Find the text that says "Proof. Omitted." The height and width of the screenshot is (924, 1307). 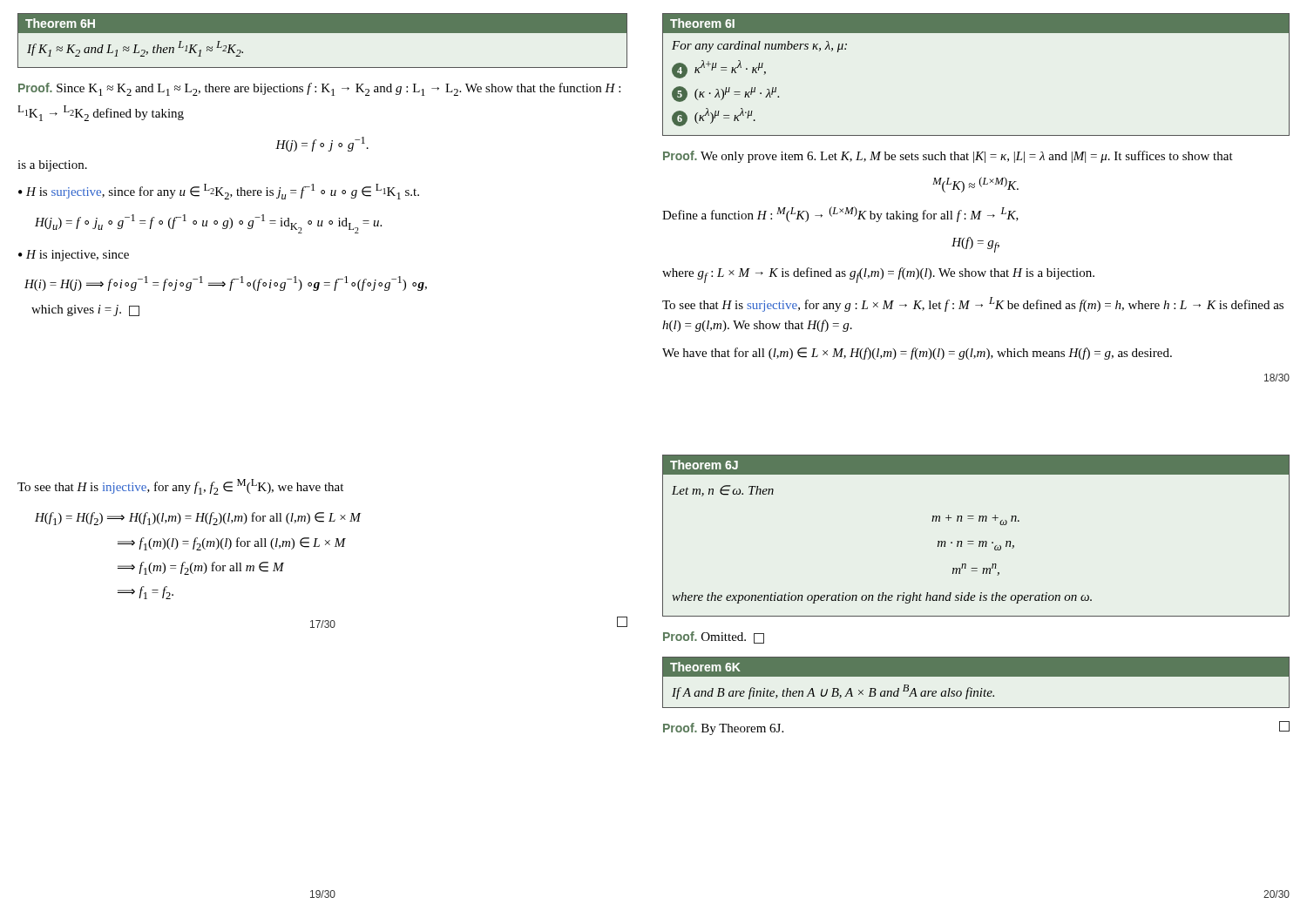[x=713, y=637]
